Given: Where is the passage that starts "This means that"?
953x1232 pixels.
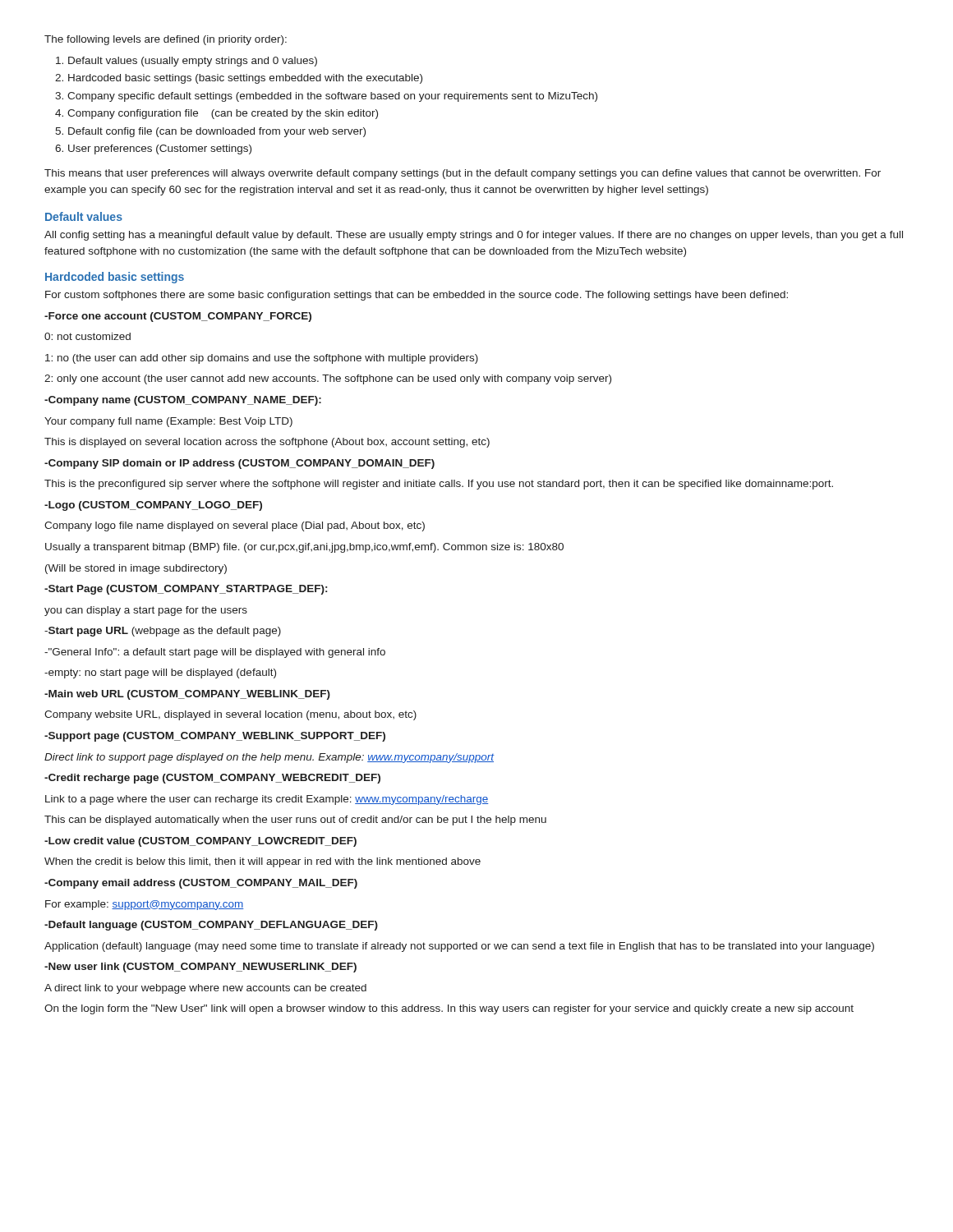Looking at the screenshot, I should pyautogui.click(x=463, y=181).
